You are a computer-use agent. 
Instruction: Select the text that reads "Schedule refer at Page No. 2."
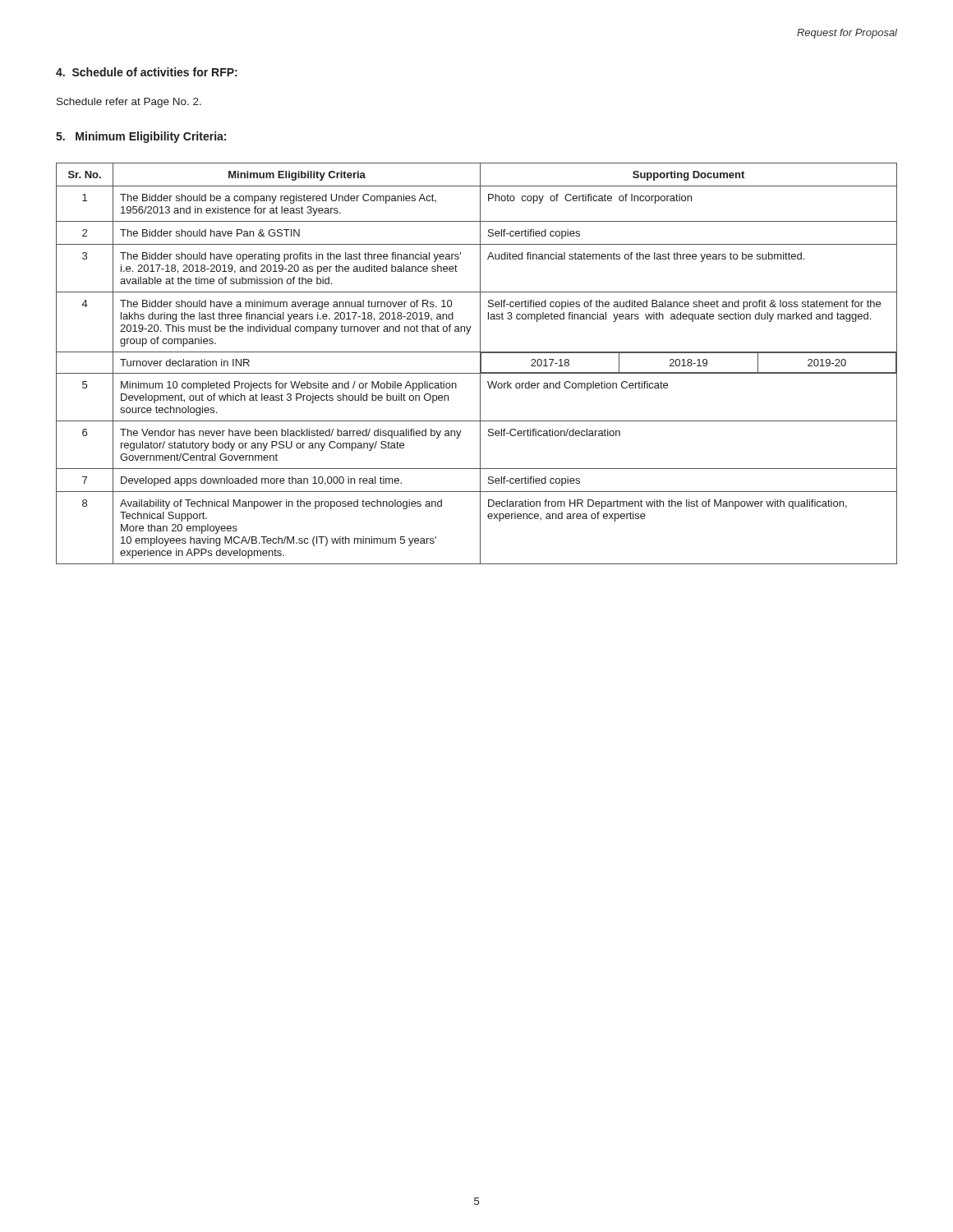point(129,101)
